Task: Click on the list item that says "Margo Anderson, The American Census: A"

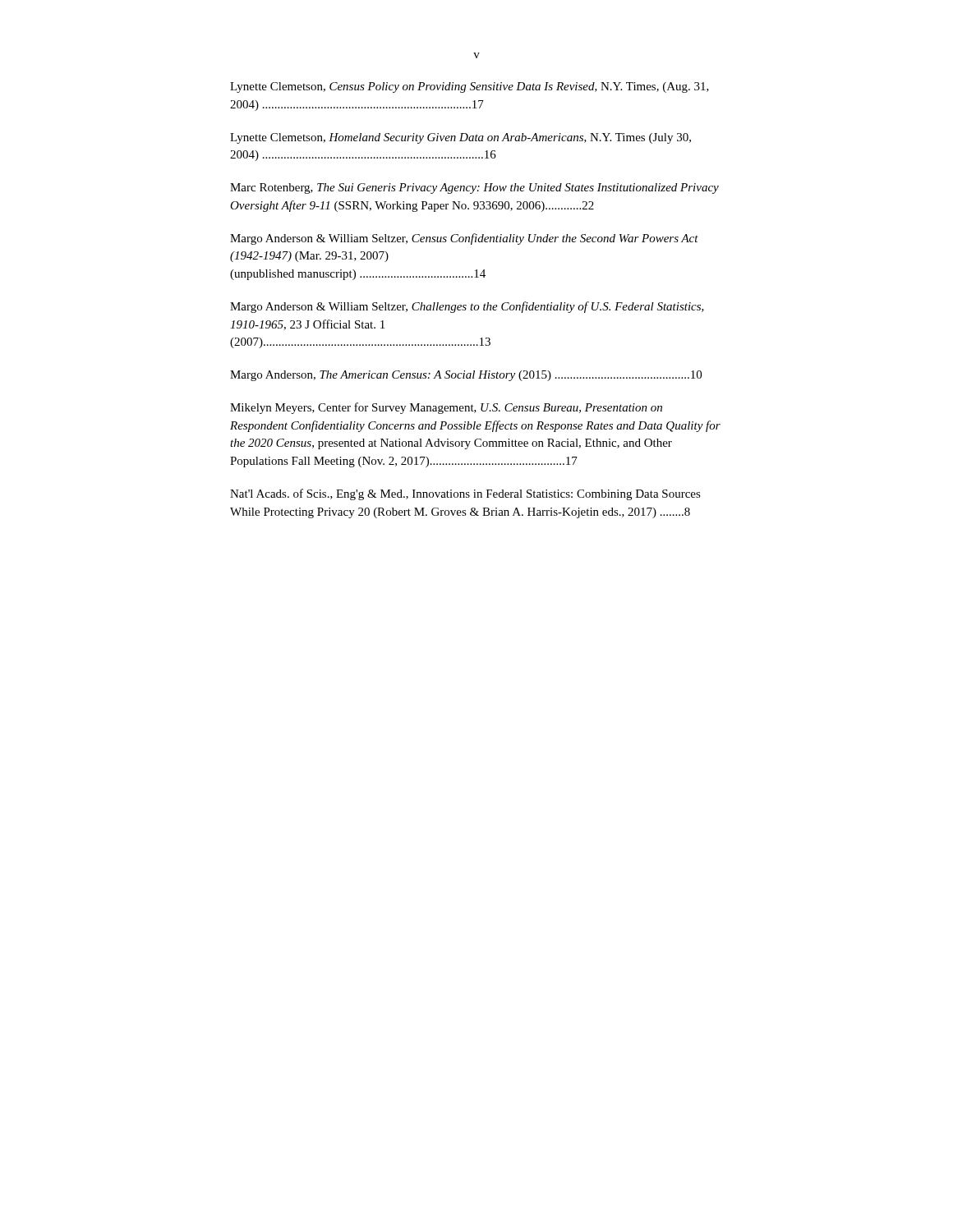Action: [466, 375]
